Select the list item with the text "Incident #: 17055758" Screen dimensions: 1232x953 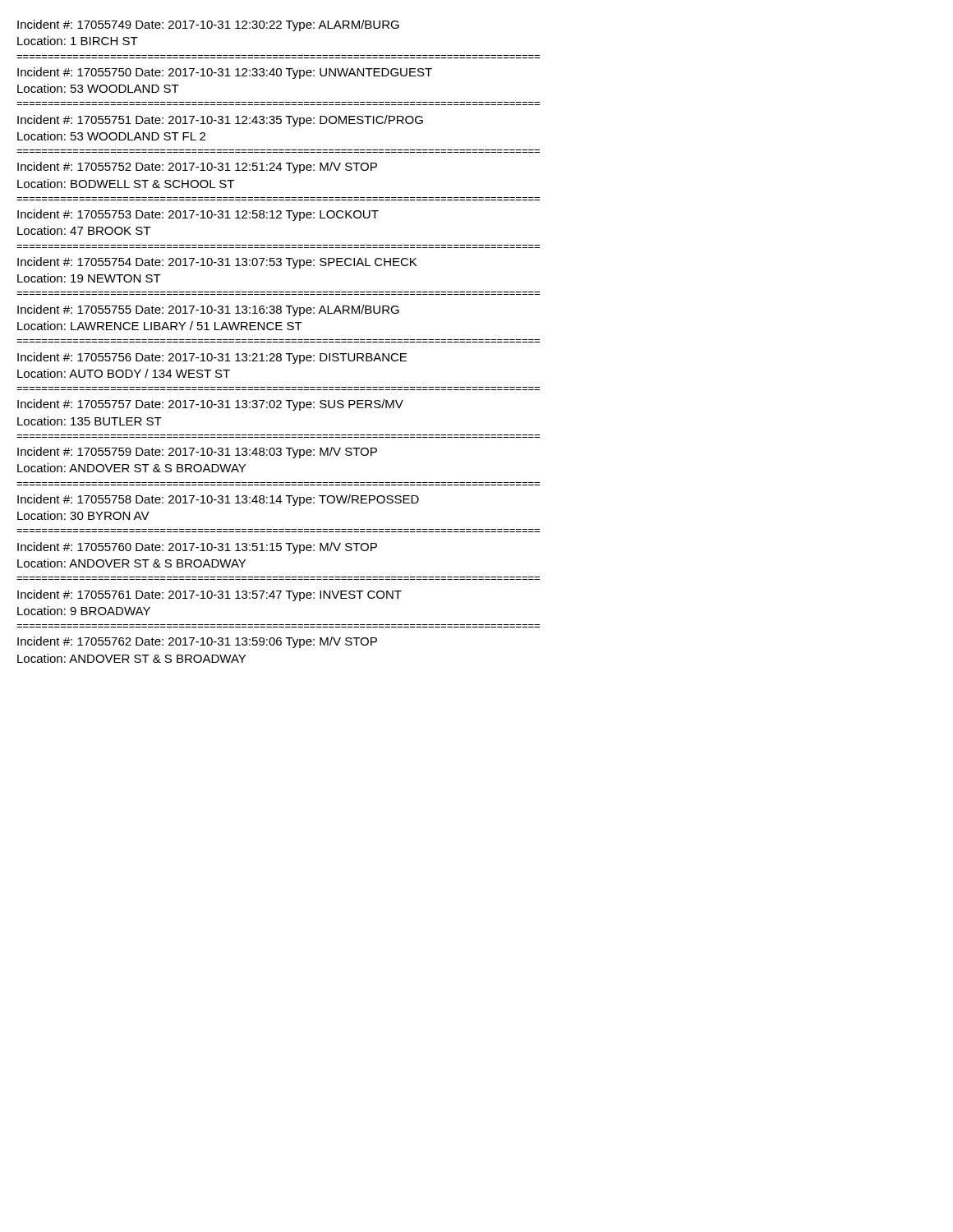[x=218, y=500]
